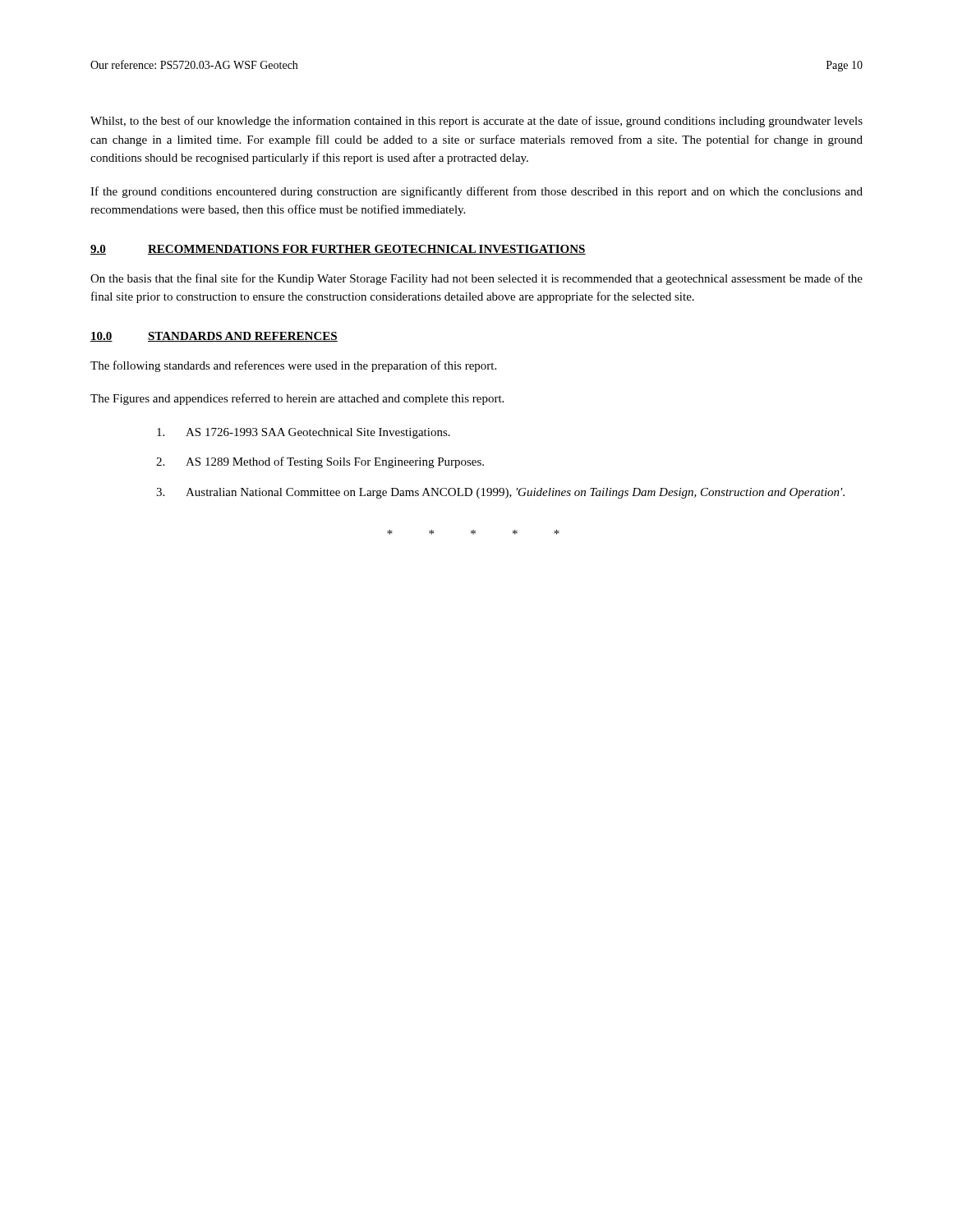
Task: Click on the section header that says "10.0 STANDARDS AND REFERENCES"
Action: point(214,336)
